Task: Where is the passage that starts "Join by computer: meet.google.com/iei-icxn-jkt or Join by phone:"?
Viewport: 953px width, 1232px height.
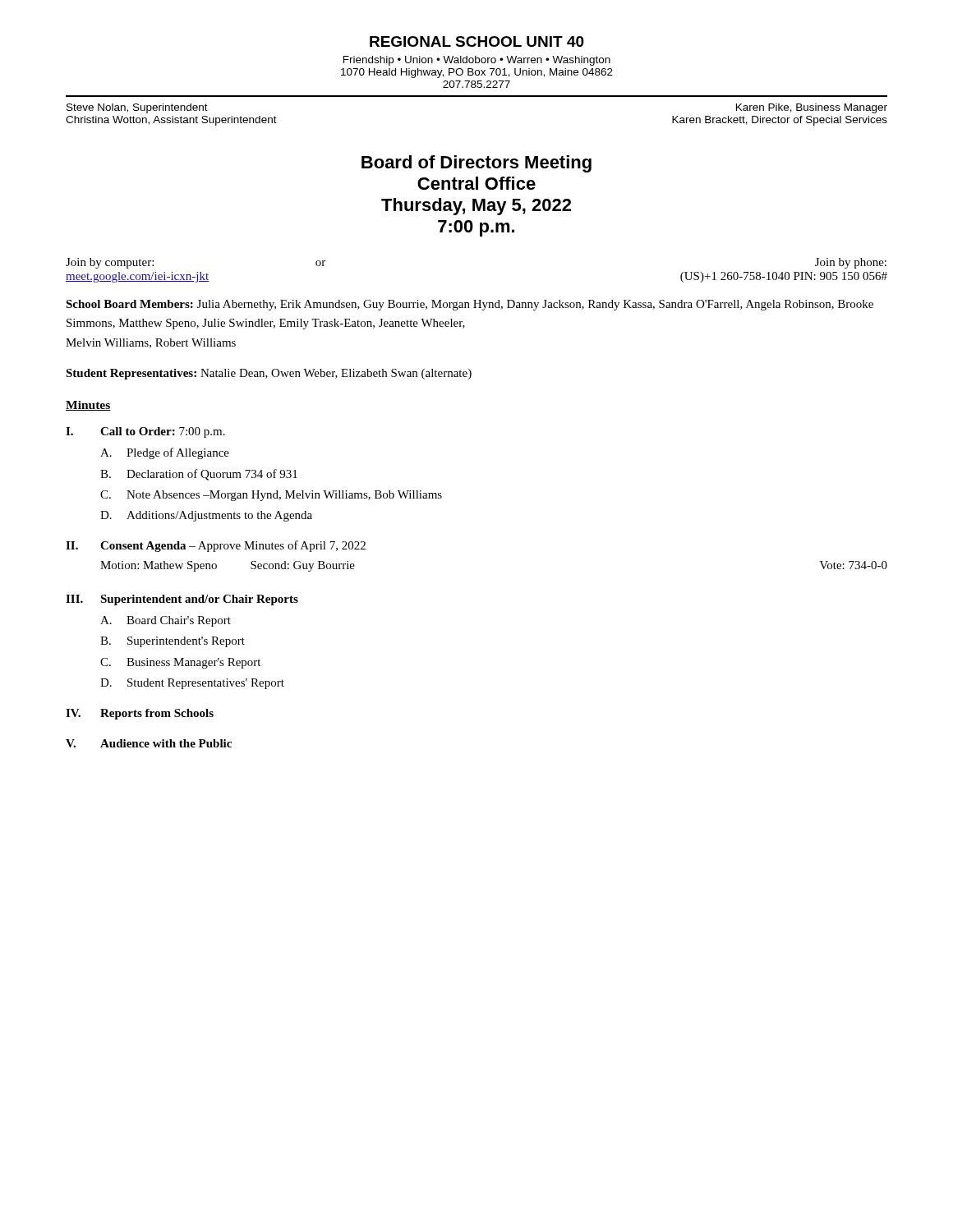Action: 106,263
